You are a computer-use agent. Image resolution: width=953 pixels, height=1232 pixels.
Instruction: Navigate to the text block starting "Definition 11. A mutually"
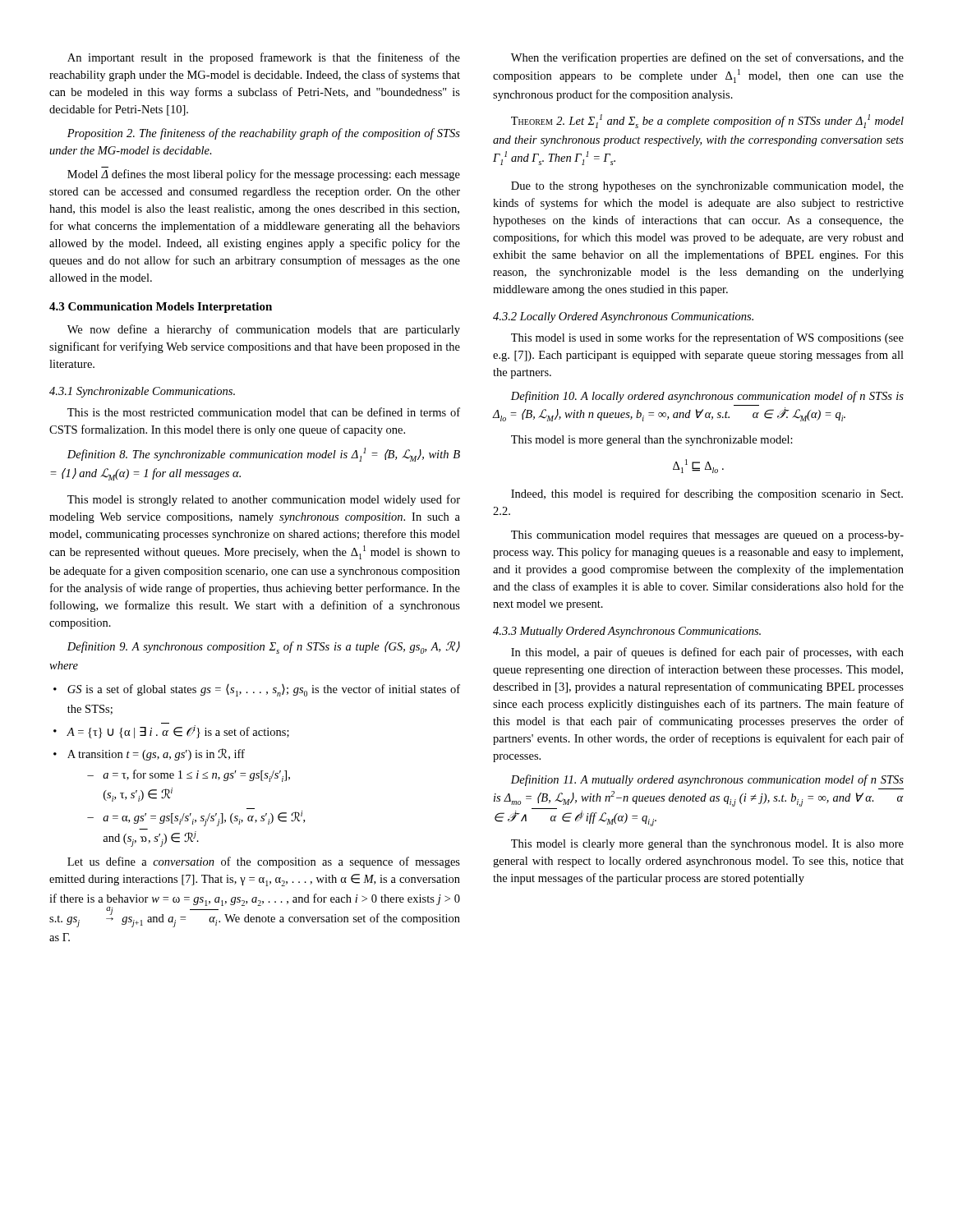[x=698, y=800]
